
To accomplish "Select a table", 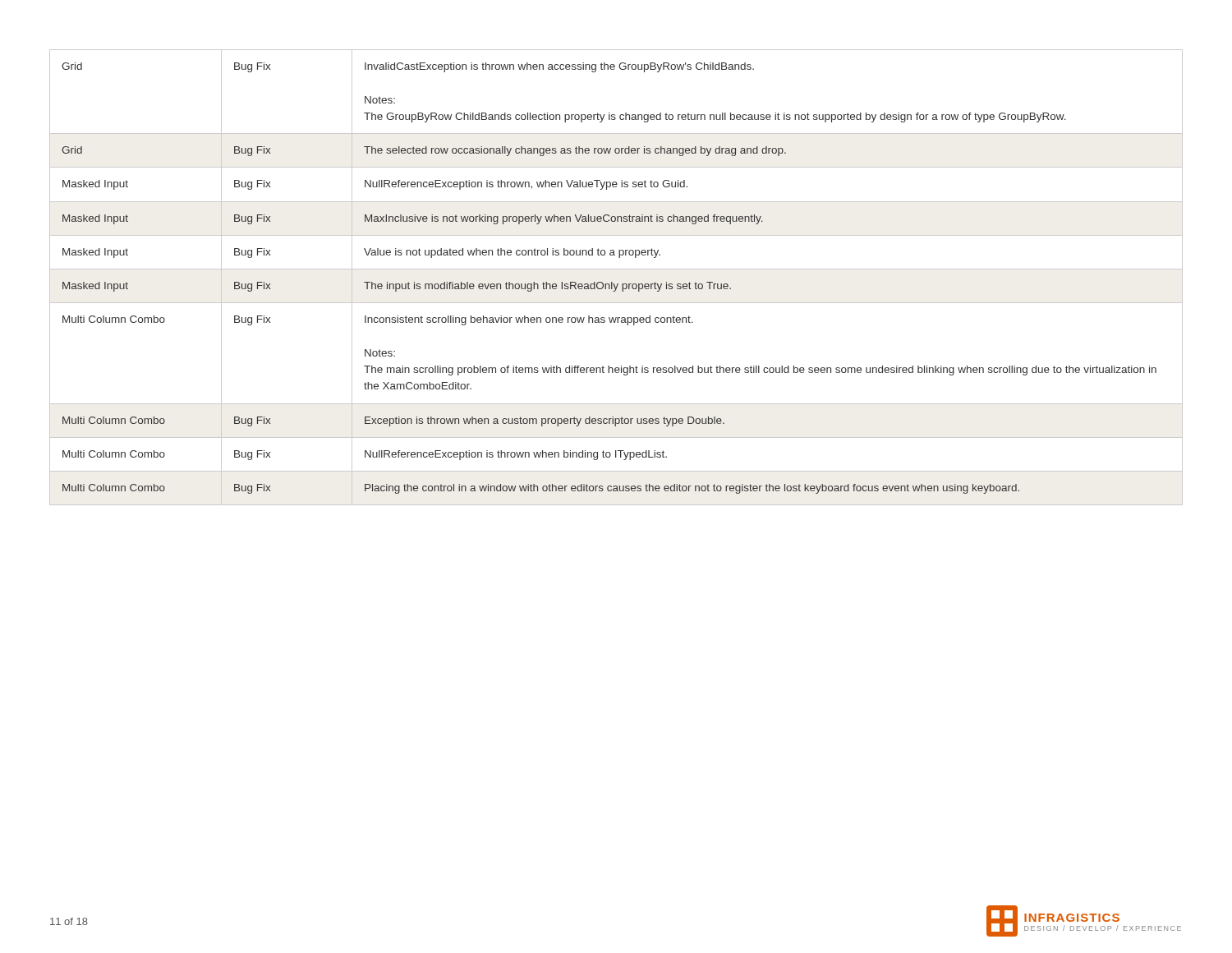I will [x=616, y=277].
